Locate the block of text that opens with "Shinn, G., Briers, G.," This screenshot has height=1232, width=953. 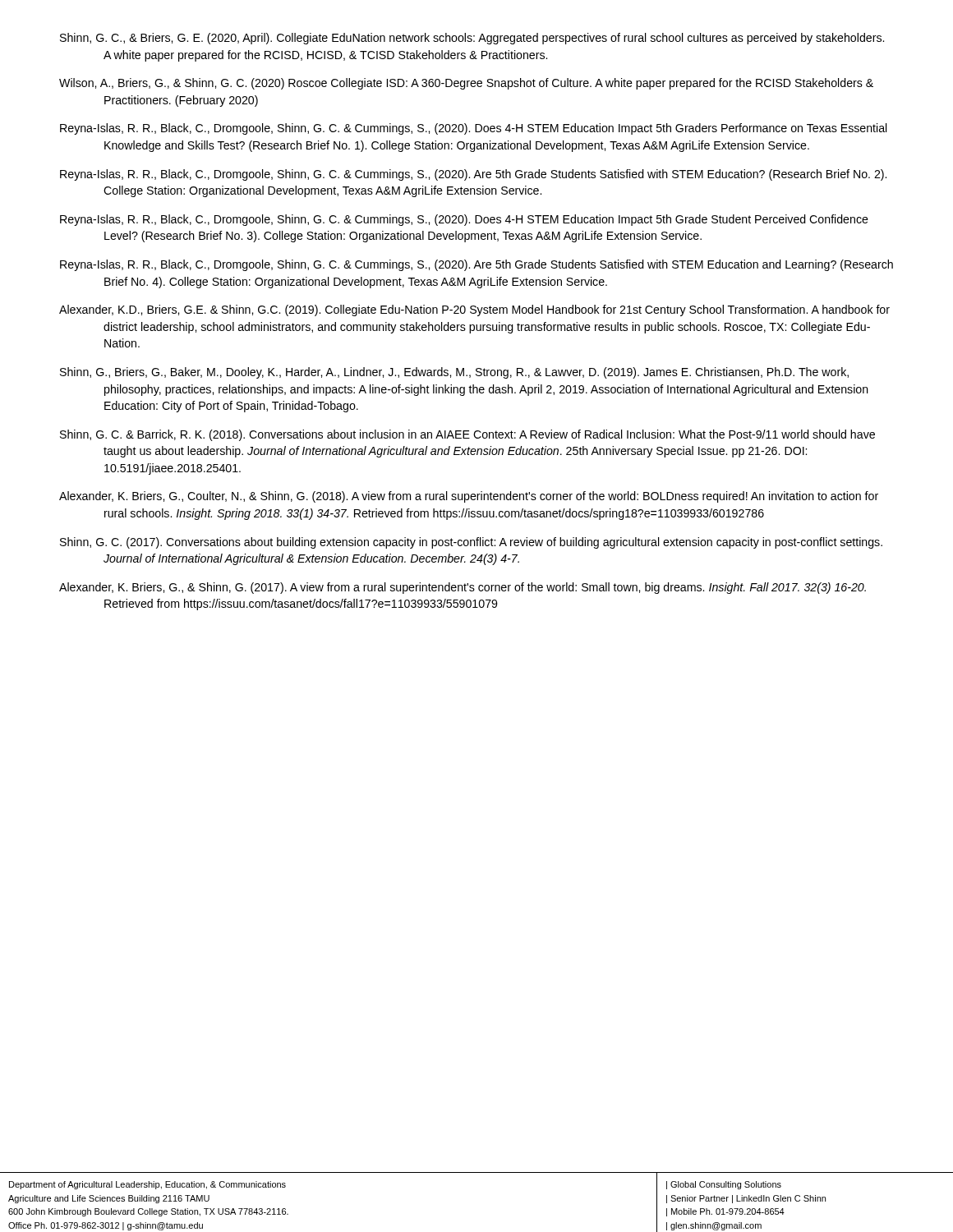tap(464, 389)
